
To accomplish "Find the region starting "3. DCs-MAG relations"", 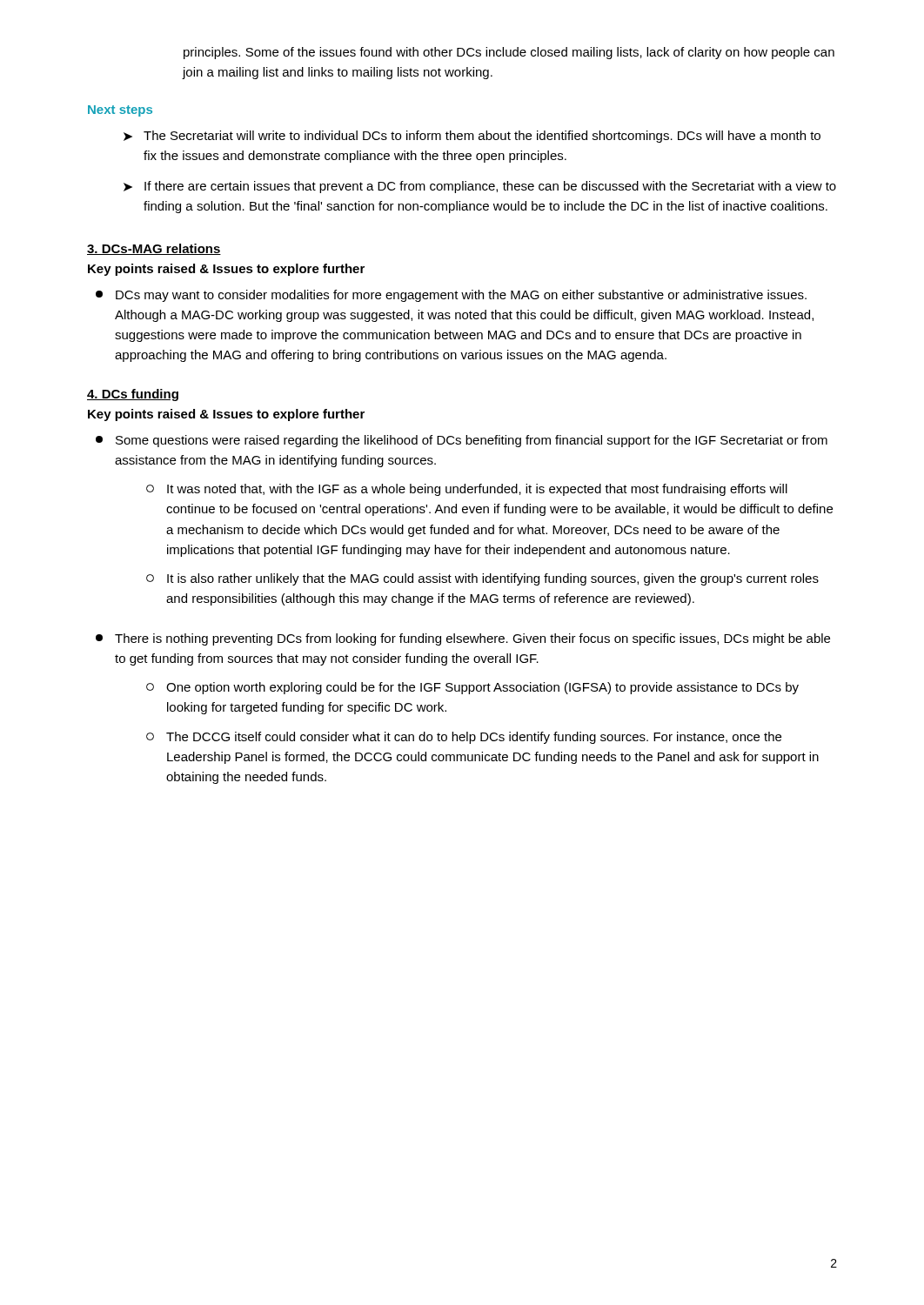I will 154,248.
